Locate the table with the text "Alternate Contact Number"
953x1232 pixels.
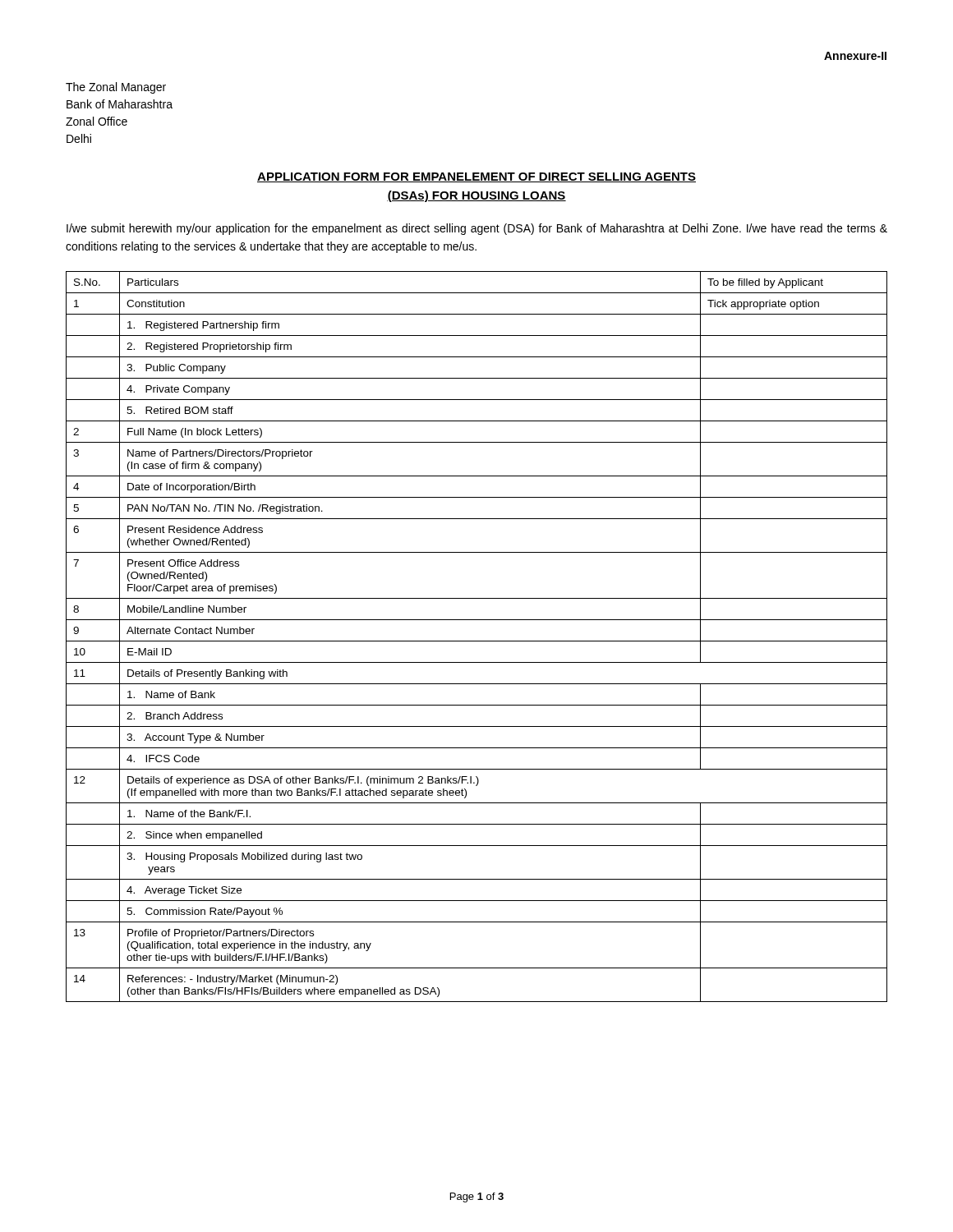point(476,636)
